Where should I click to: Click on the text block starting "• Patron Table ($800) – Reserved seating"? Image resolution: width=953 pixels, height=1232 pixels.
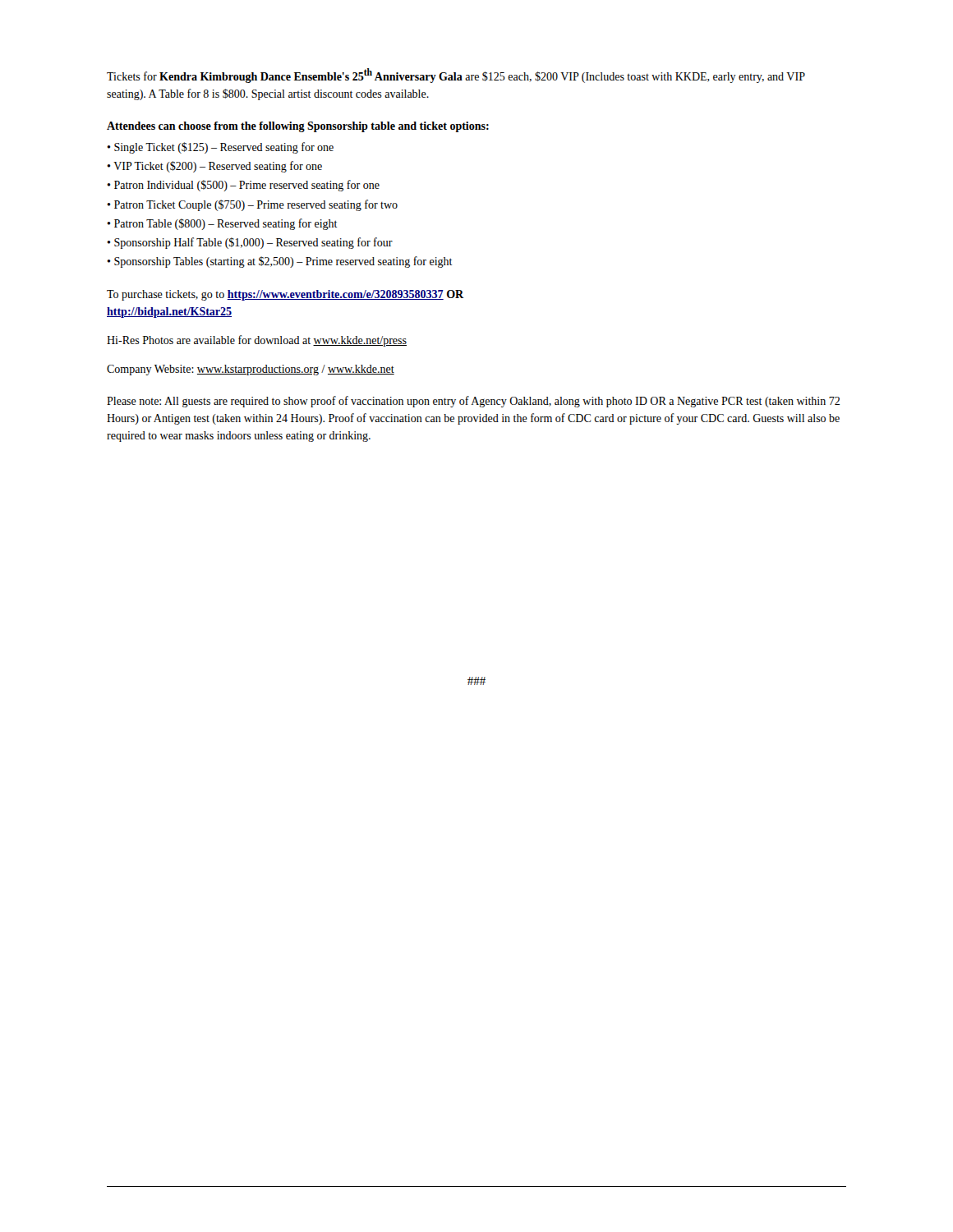pos(222,224)
